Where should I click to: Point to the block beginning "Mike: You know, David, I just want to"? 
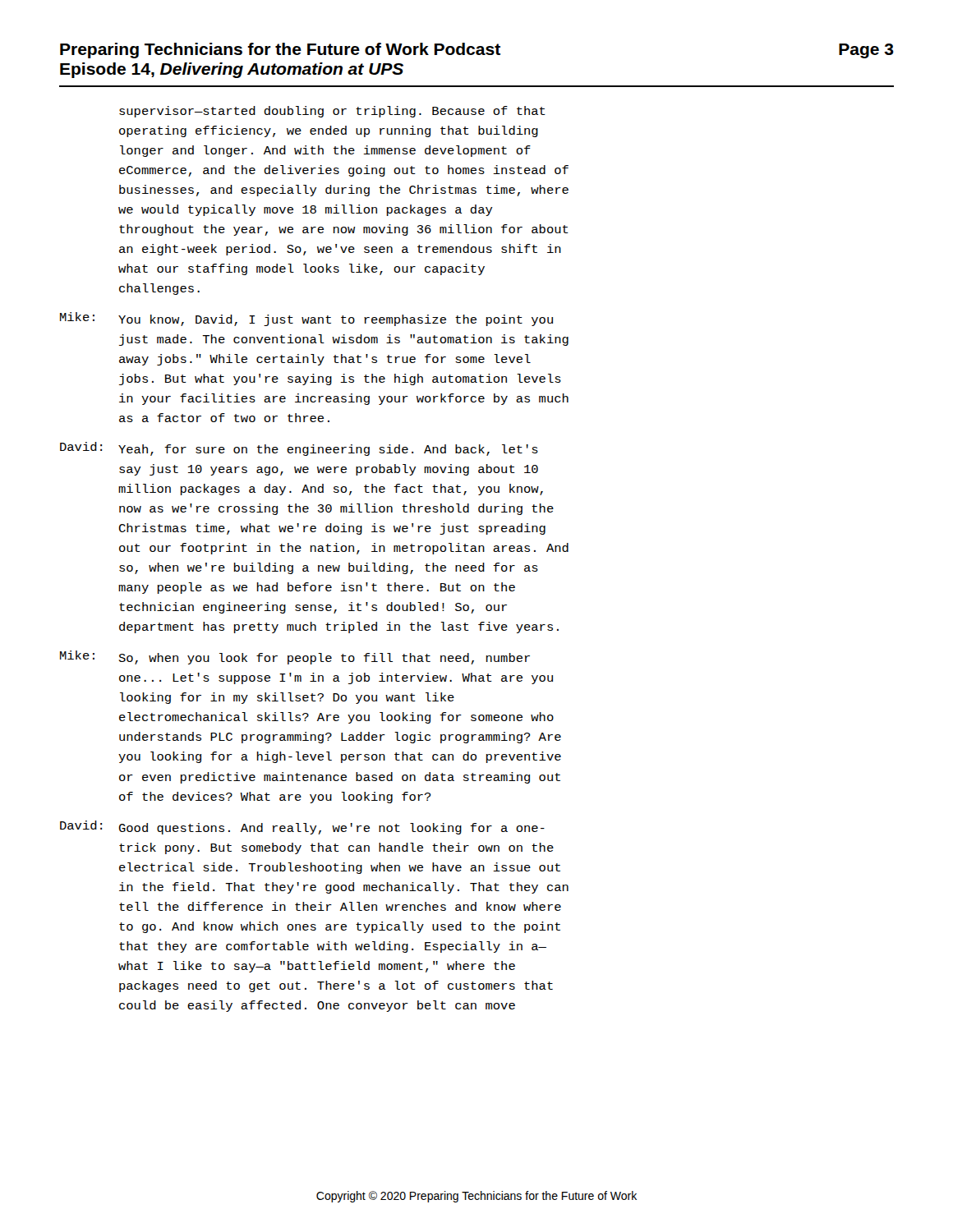click(314, 370)
